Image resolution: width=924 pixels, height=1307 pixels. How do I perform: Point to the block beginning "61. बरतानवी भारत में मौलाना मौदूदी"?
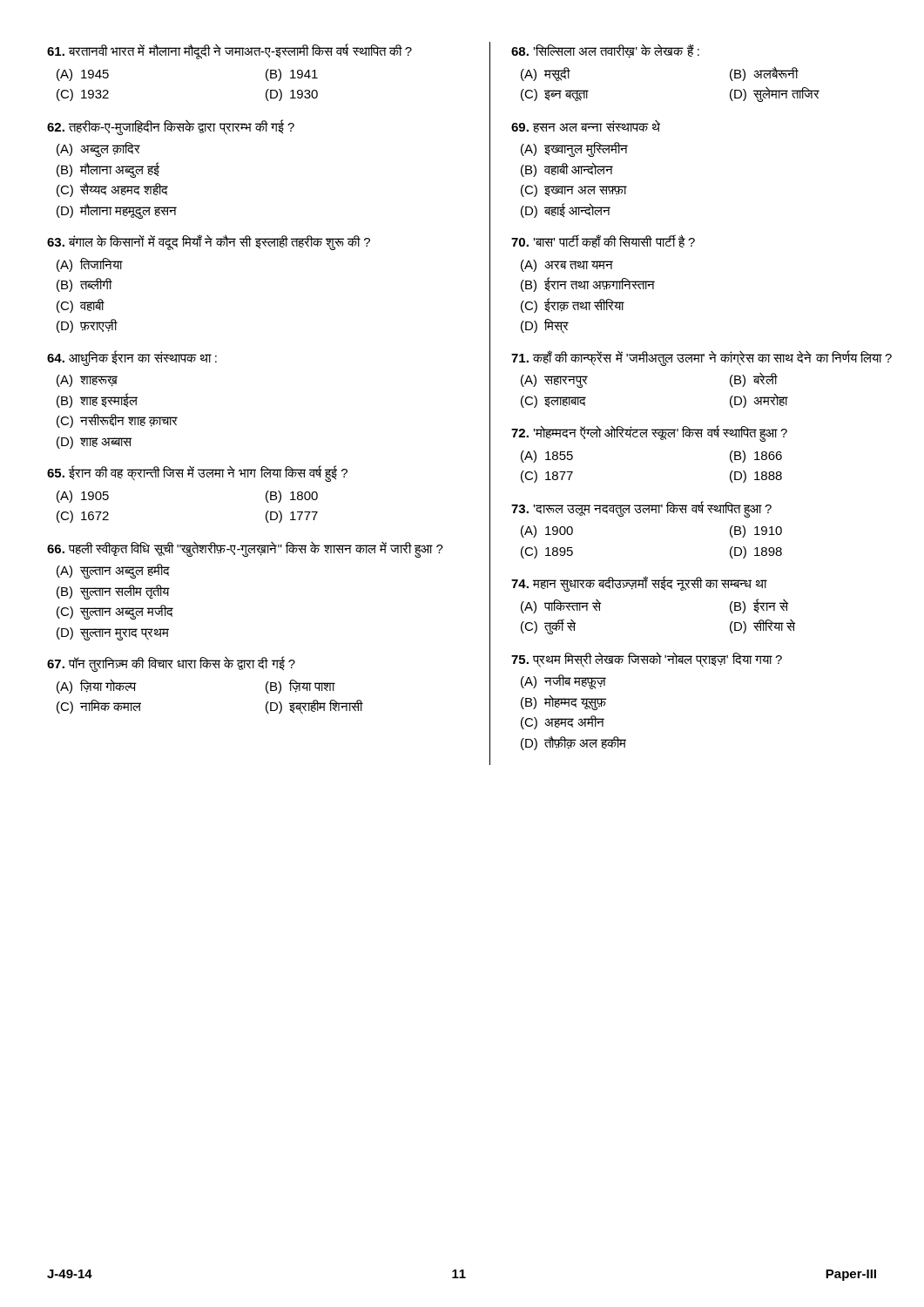tap(260, 73)
